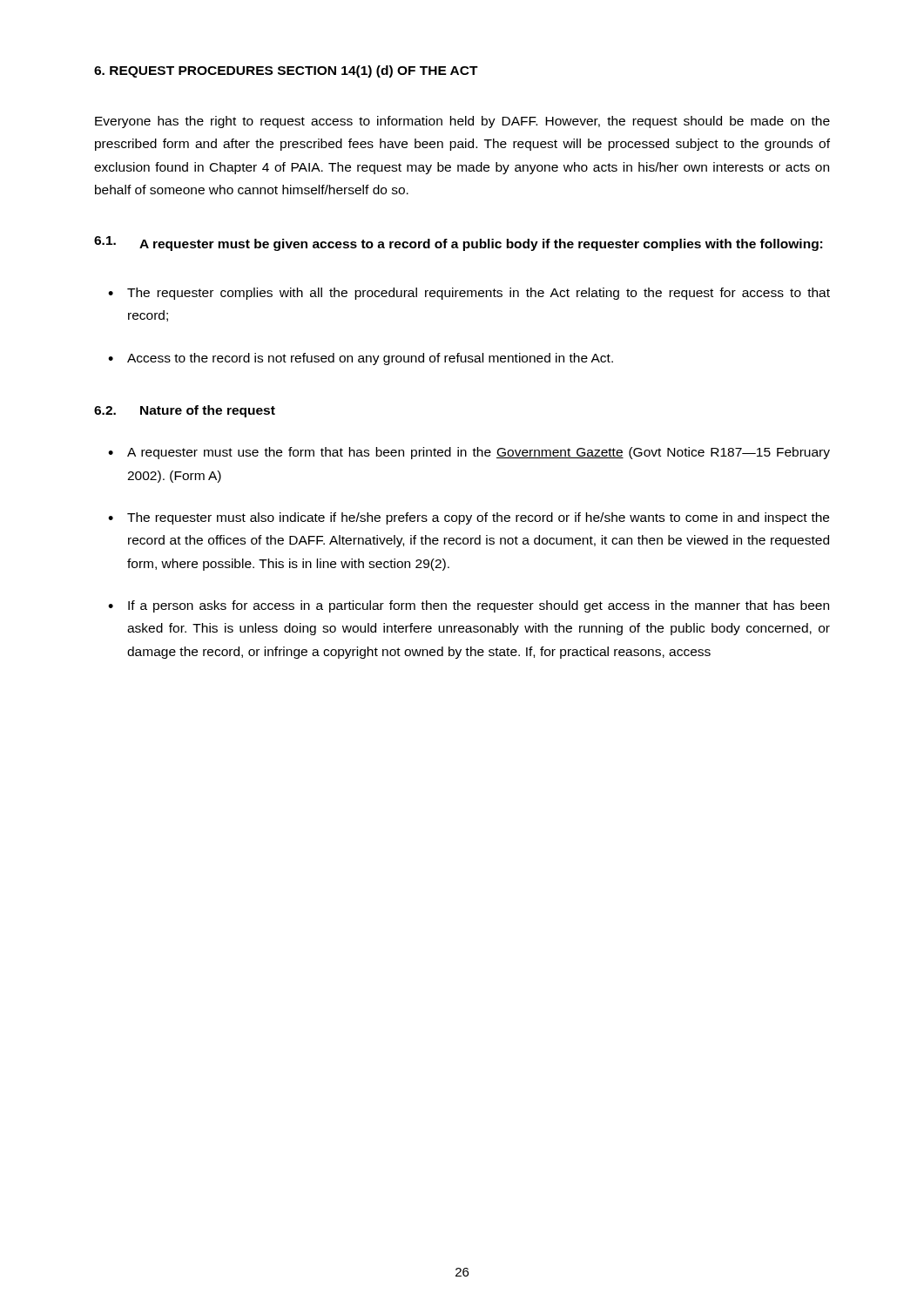
Task: Point to the block beginning "• A requester must use the"
Action: 469,464
